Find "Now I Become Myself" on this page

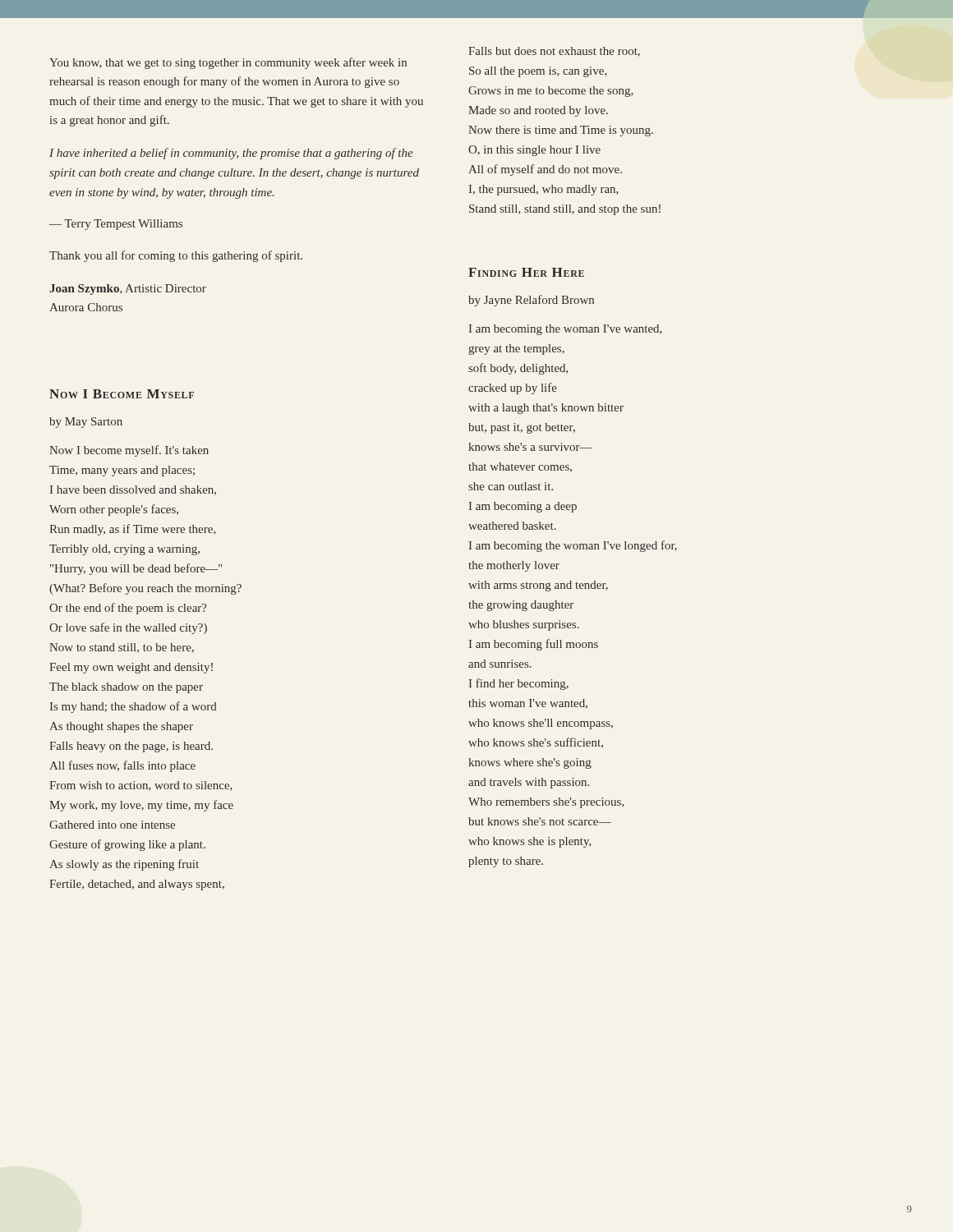pos(122,394)
